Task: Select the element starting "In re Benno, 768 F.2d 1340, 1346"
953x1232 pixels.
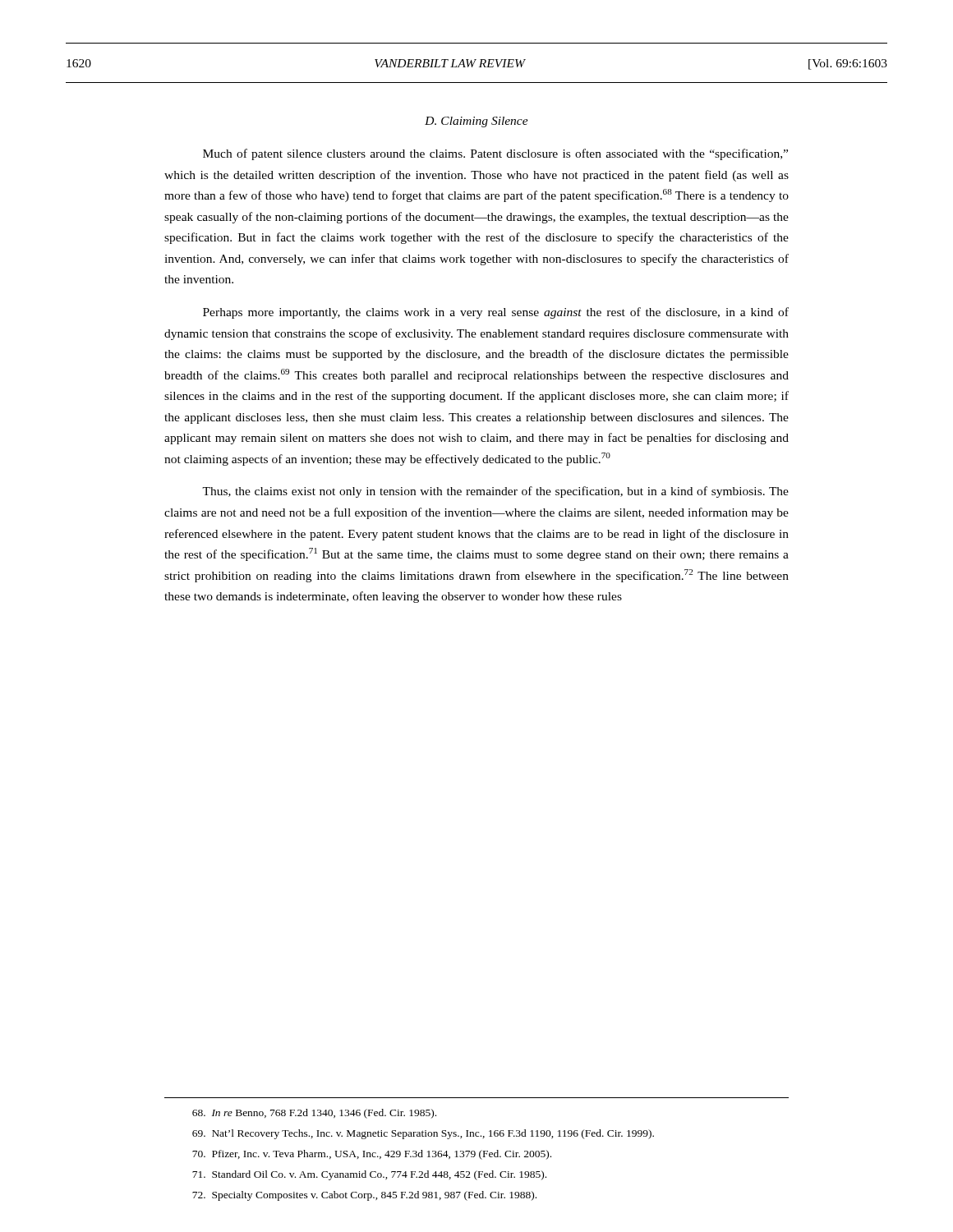Action: (315, 1113)
